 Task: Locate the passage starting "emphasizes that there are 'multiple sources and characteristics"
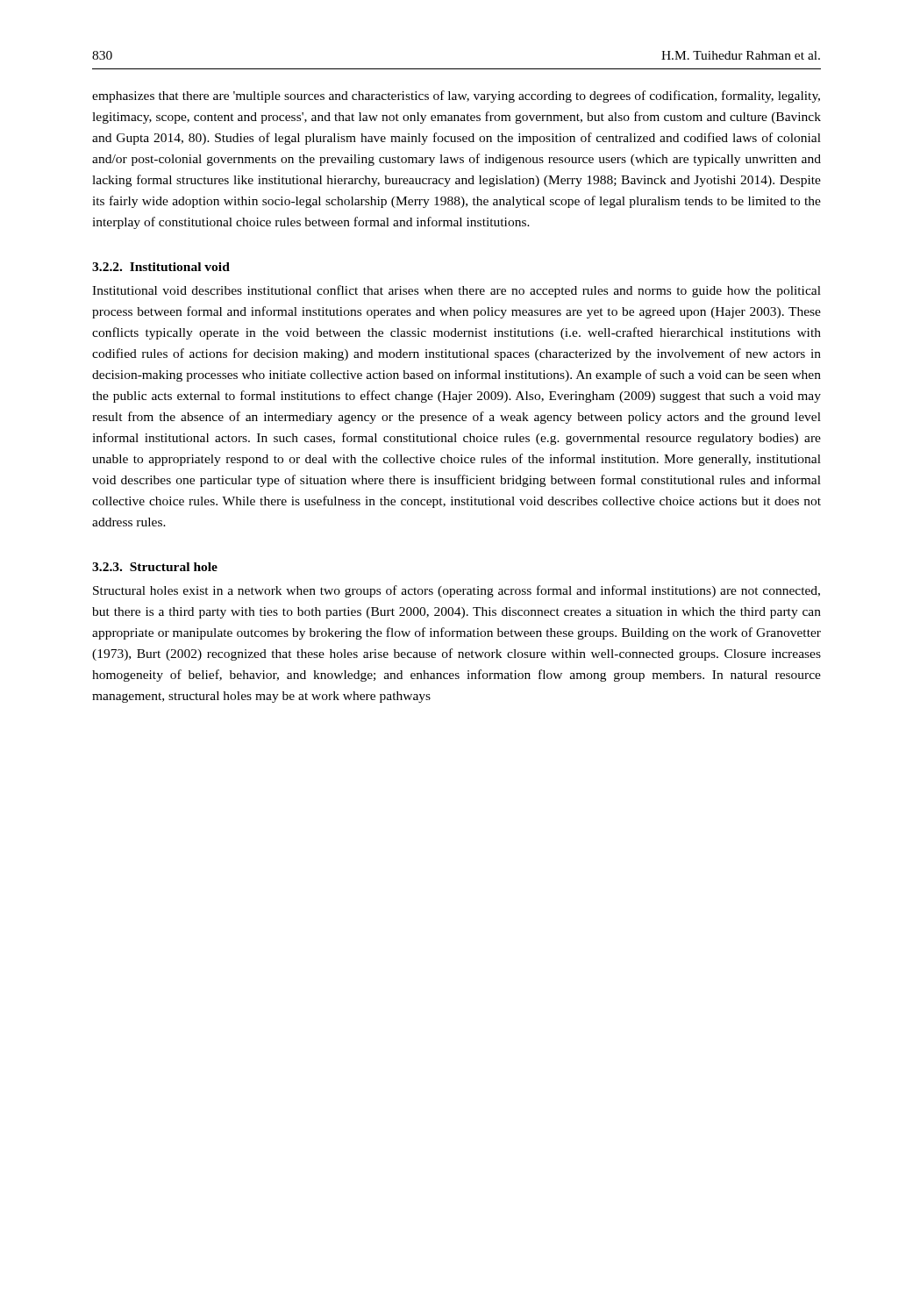click(456, 158)
